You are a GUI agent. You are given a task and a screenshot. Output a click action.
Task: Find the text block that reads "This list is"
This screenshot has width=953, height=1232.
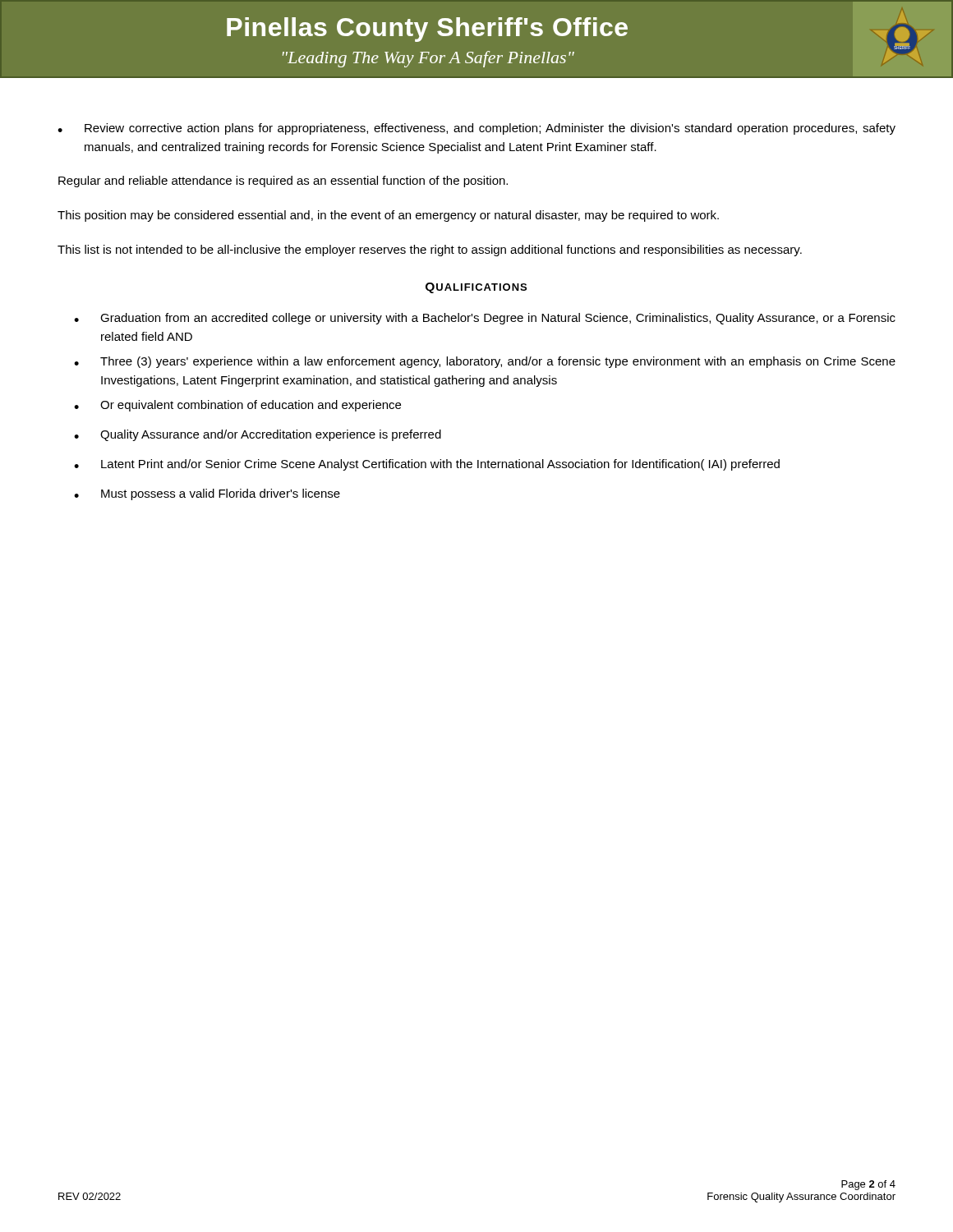point(430,249)
